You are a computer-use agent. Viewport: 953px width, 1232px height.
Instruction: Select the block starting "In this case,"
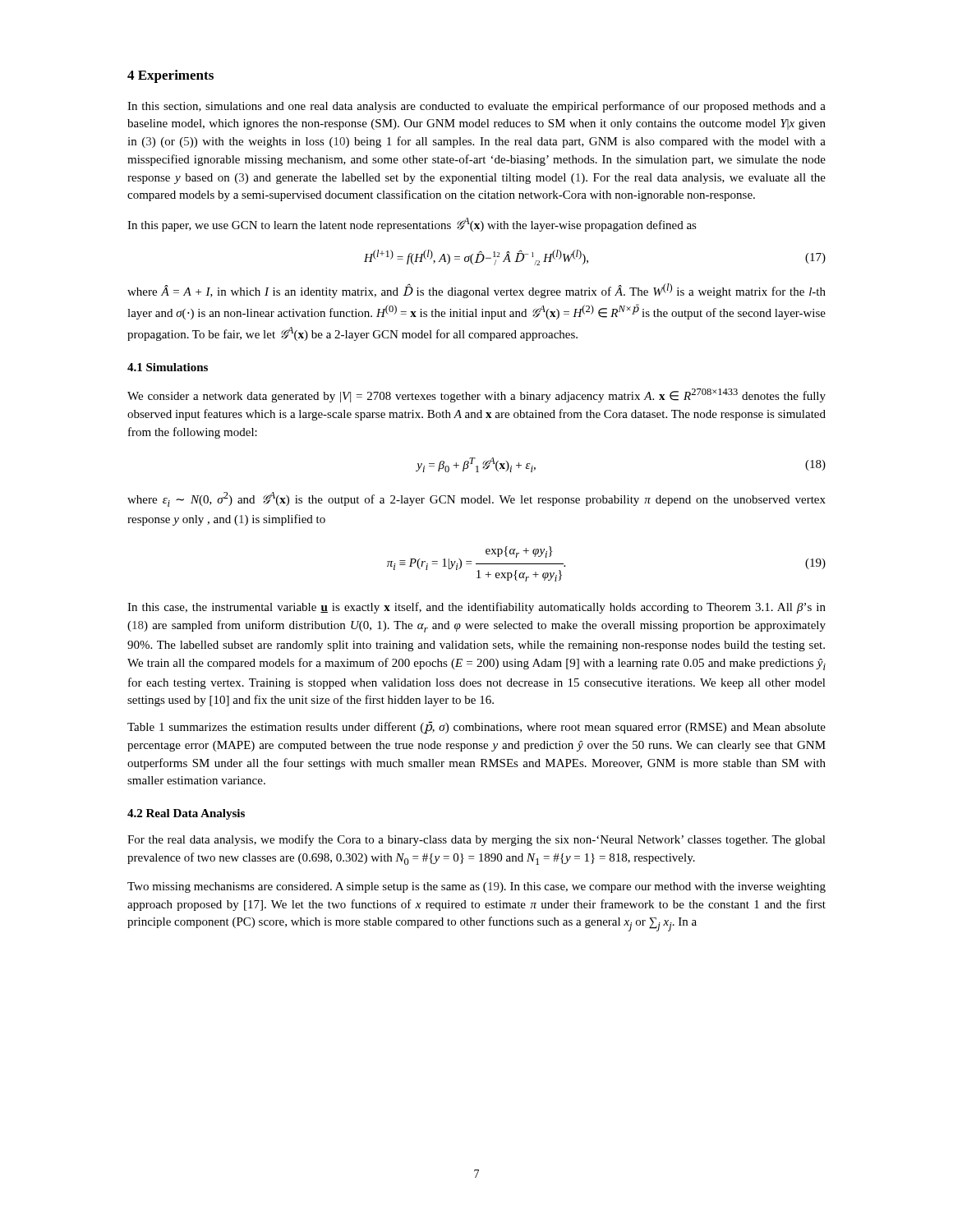tap(476, 654)
